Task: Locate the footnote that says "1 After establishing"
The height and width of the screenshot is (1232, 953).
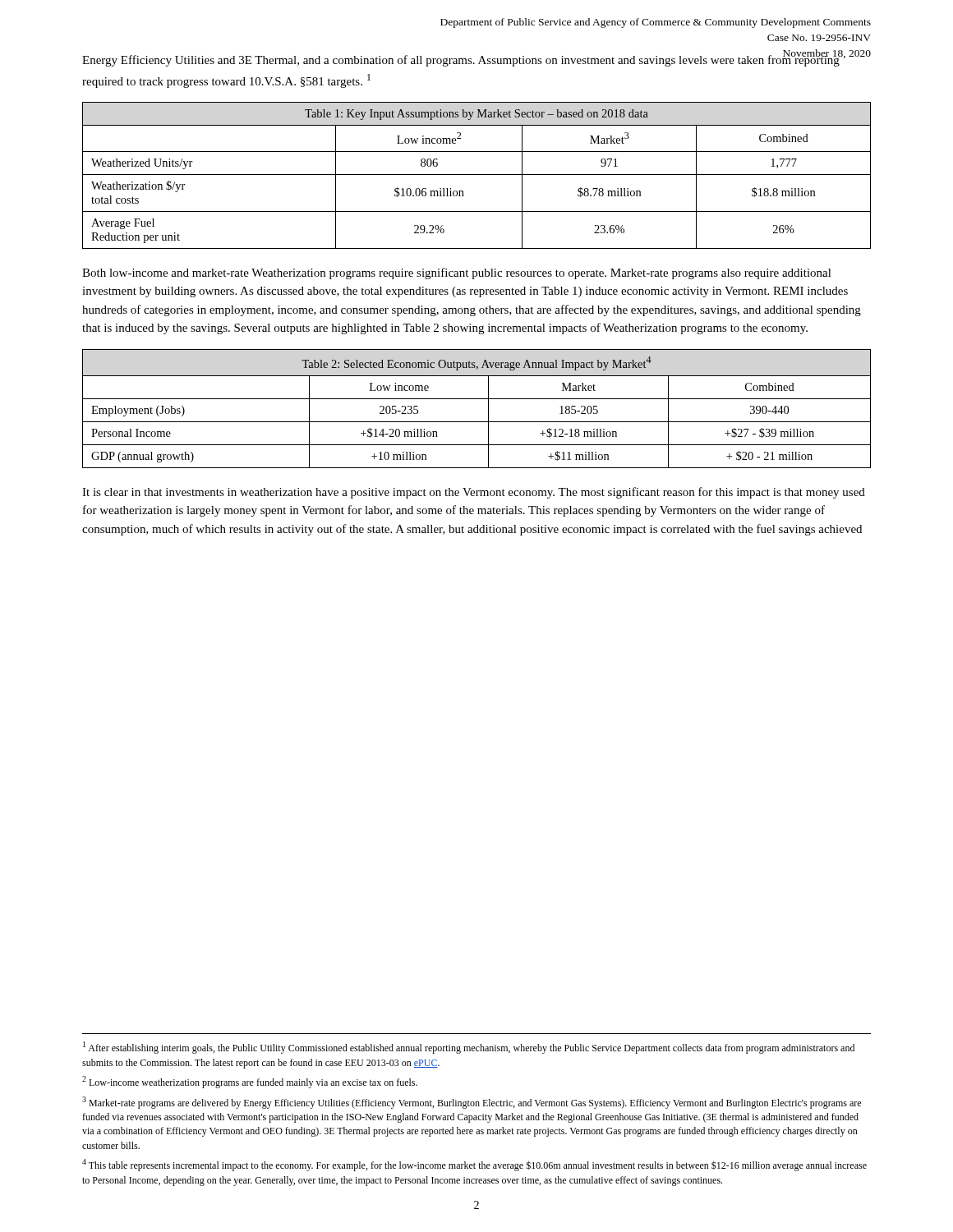Action: [468, 1054]
